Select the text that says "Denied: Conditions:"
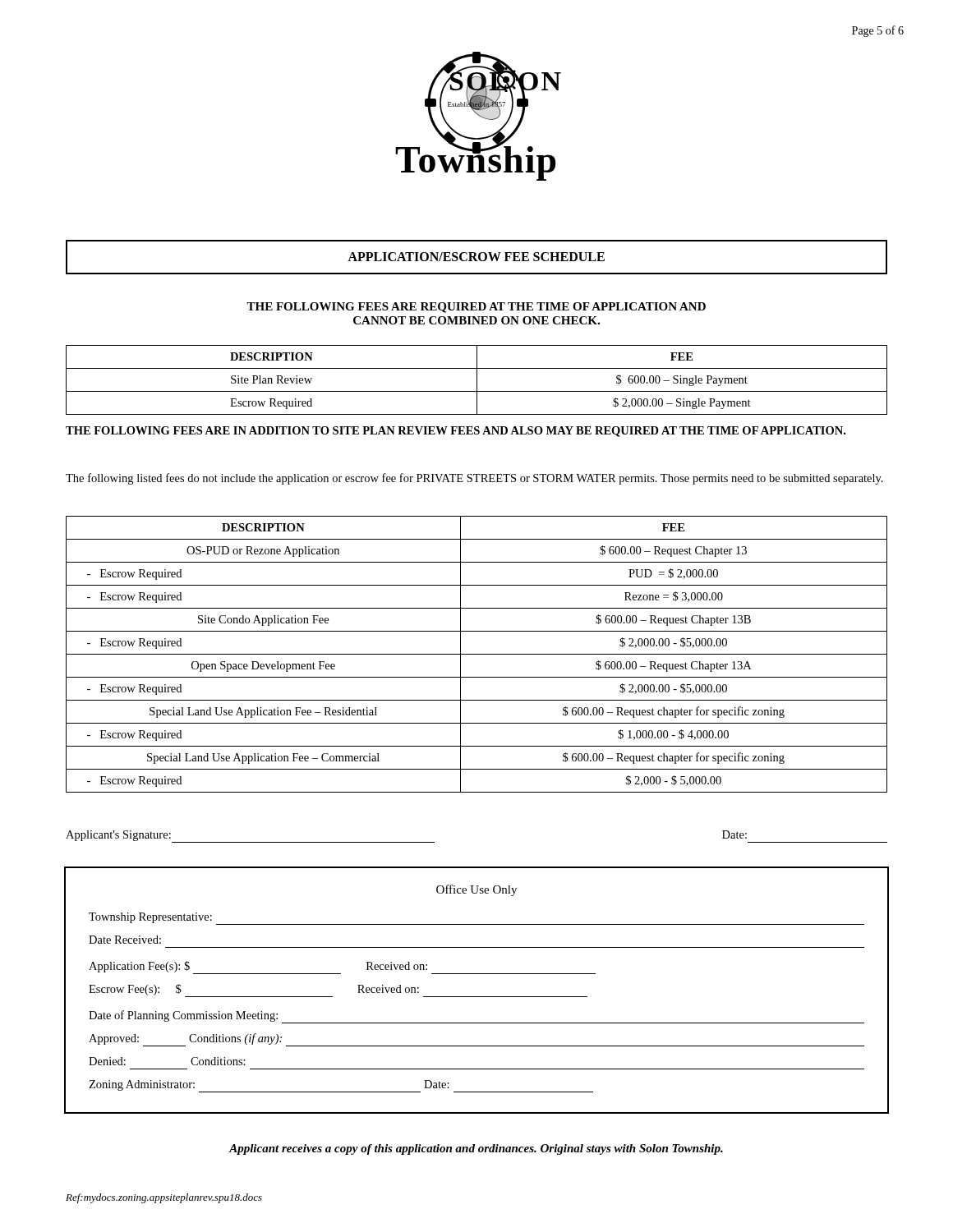The height and width of the screenshot is (1232, 953). 476,1062
